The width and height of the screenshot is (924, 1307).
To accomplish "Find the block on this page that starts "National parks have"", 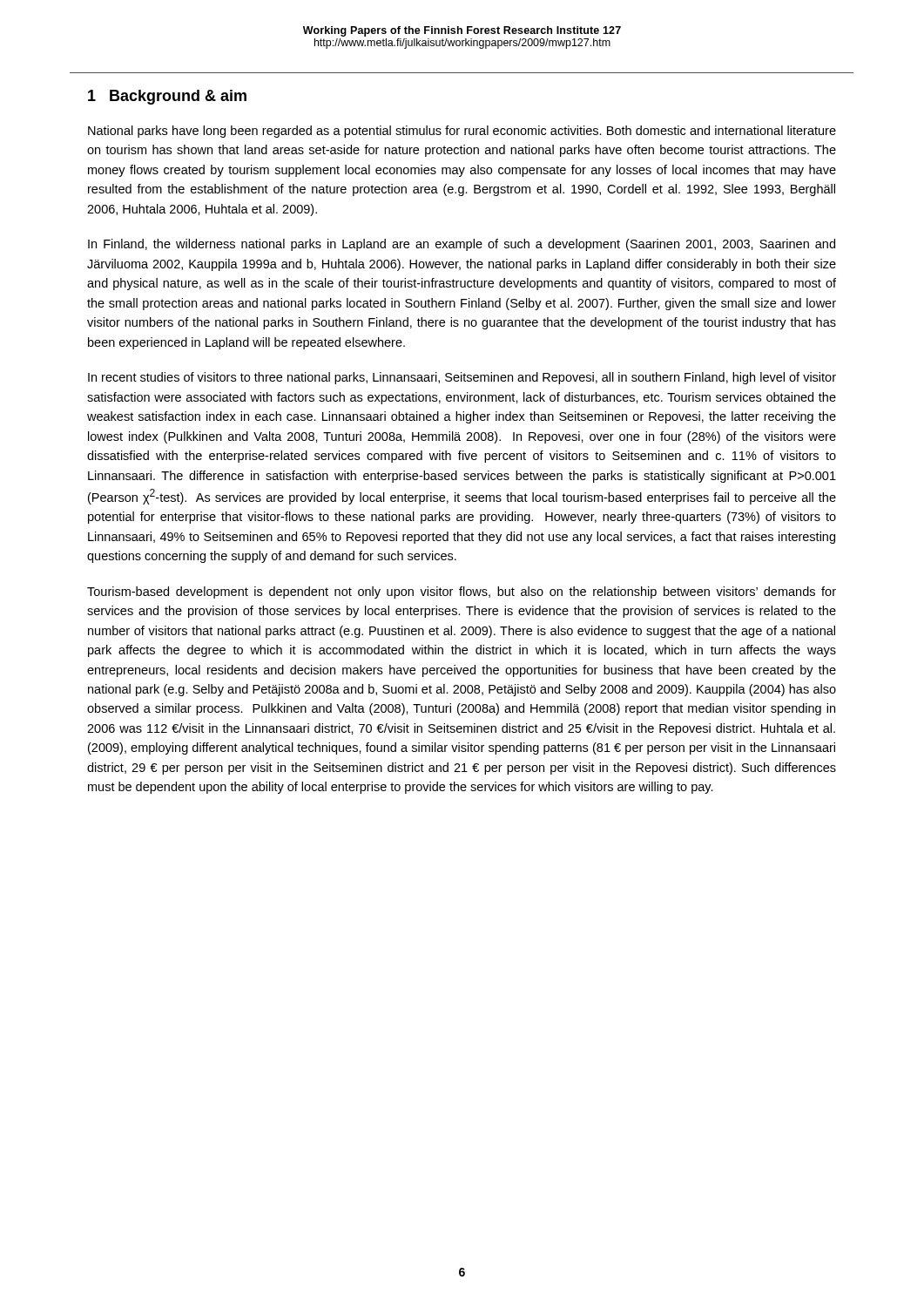I will coord(462,170).
